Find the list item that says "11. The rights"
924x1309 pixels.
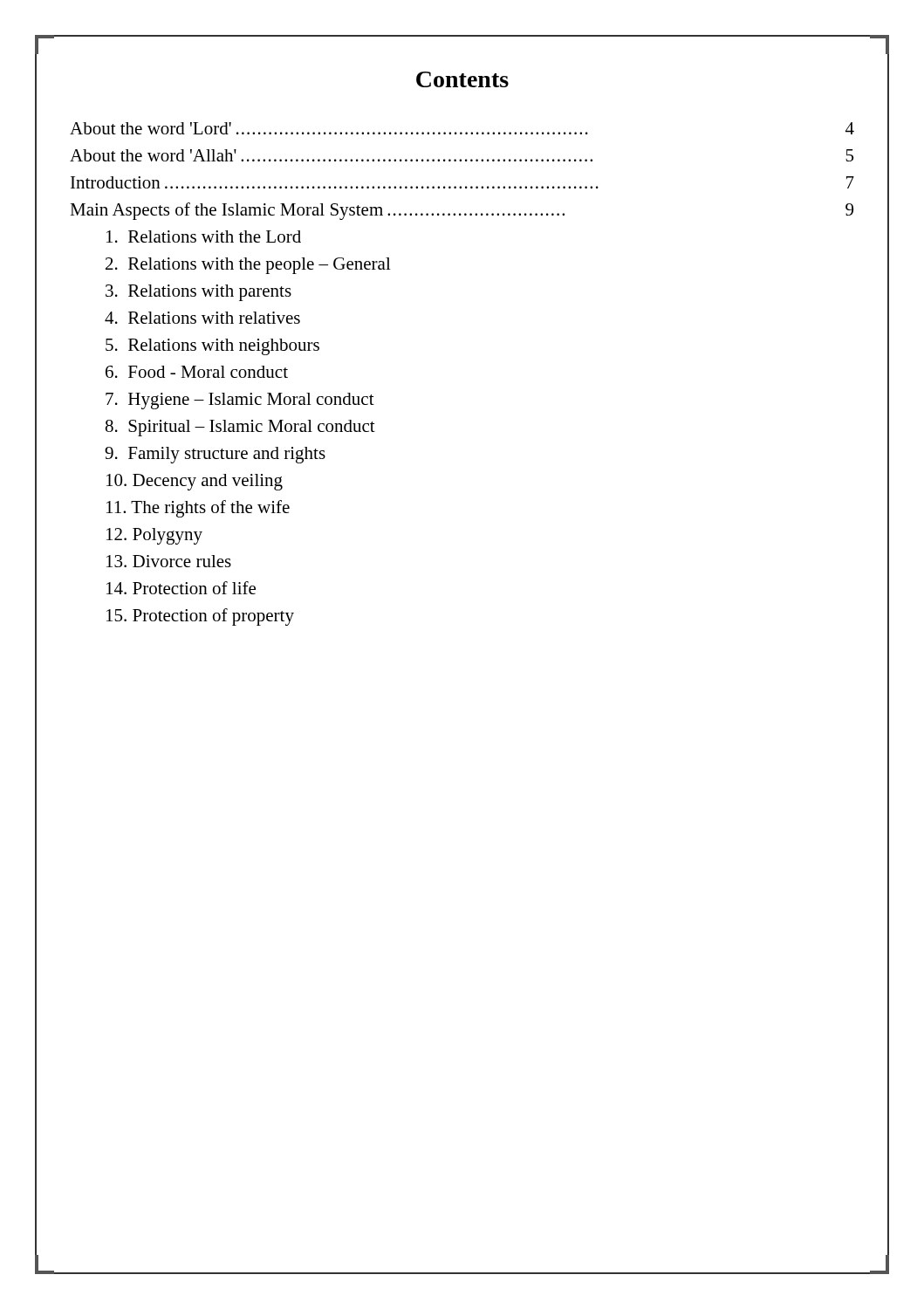click(x=197, y=507)
